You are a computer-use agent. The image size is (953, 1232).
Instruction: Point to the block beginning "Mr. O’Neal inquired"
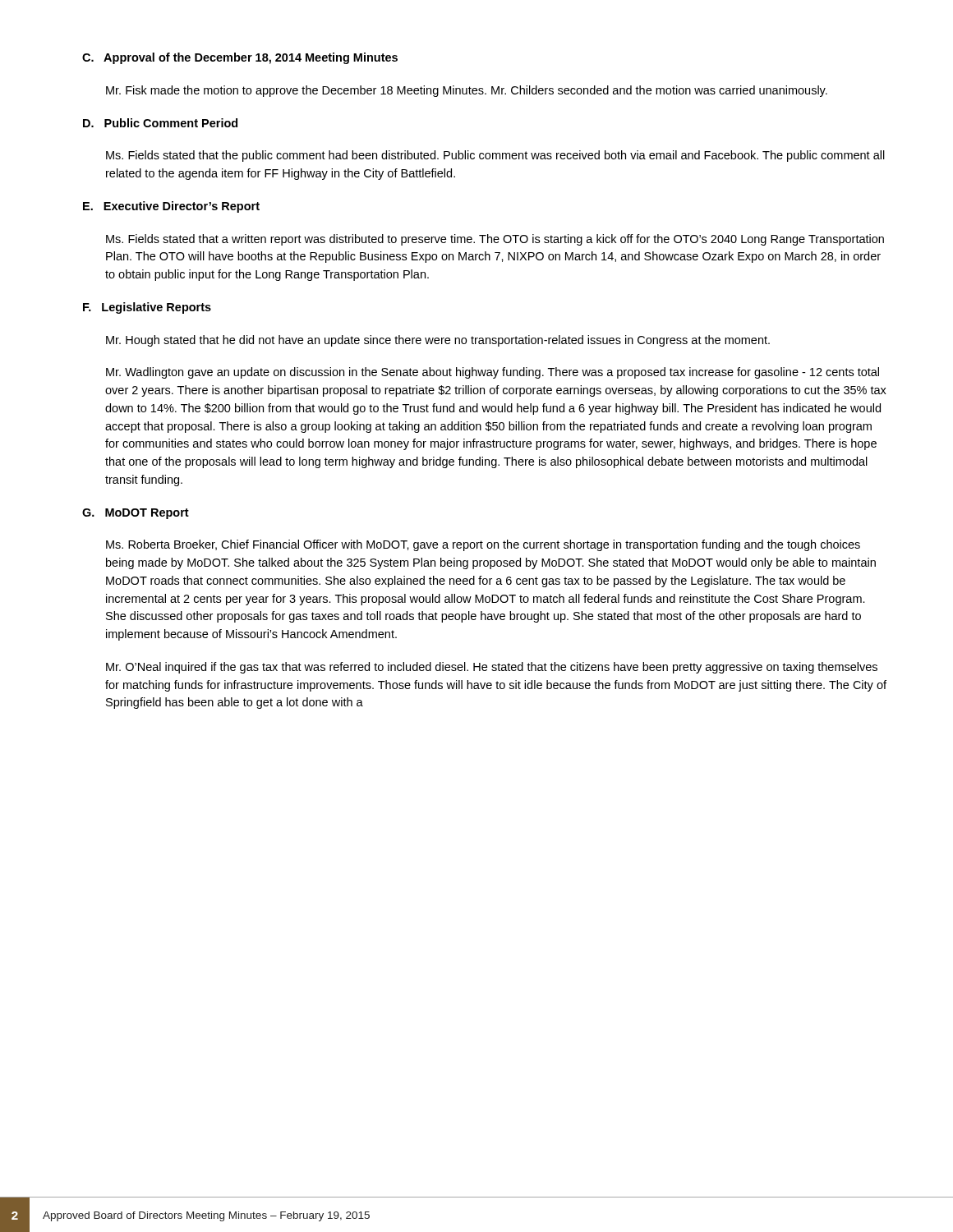pos(496,685)
